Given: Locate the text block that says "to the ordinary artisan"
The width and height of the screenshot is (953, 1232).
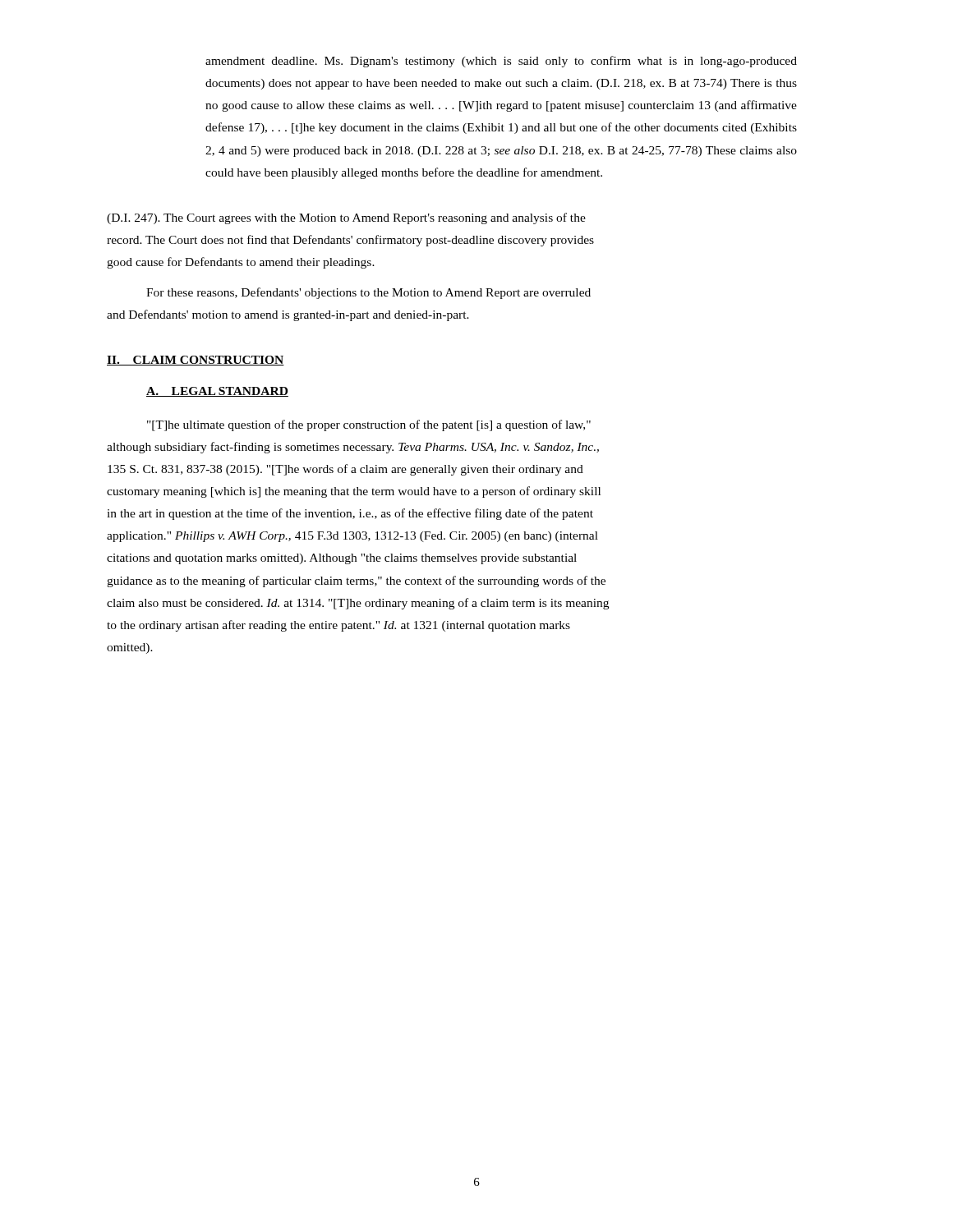Looking at the screenshot, I should point(339,624).
